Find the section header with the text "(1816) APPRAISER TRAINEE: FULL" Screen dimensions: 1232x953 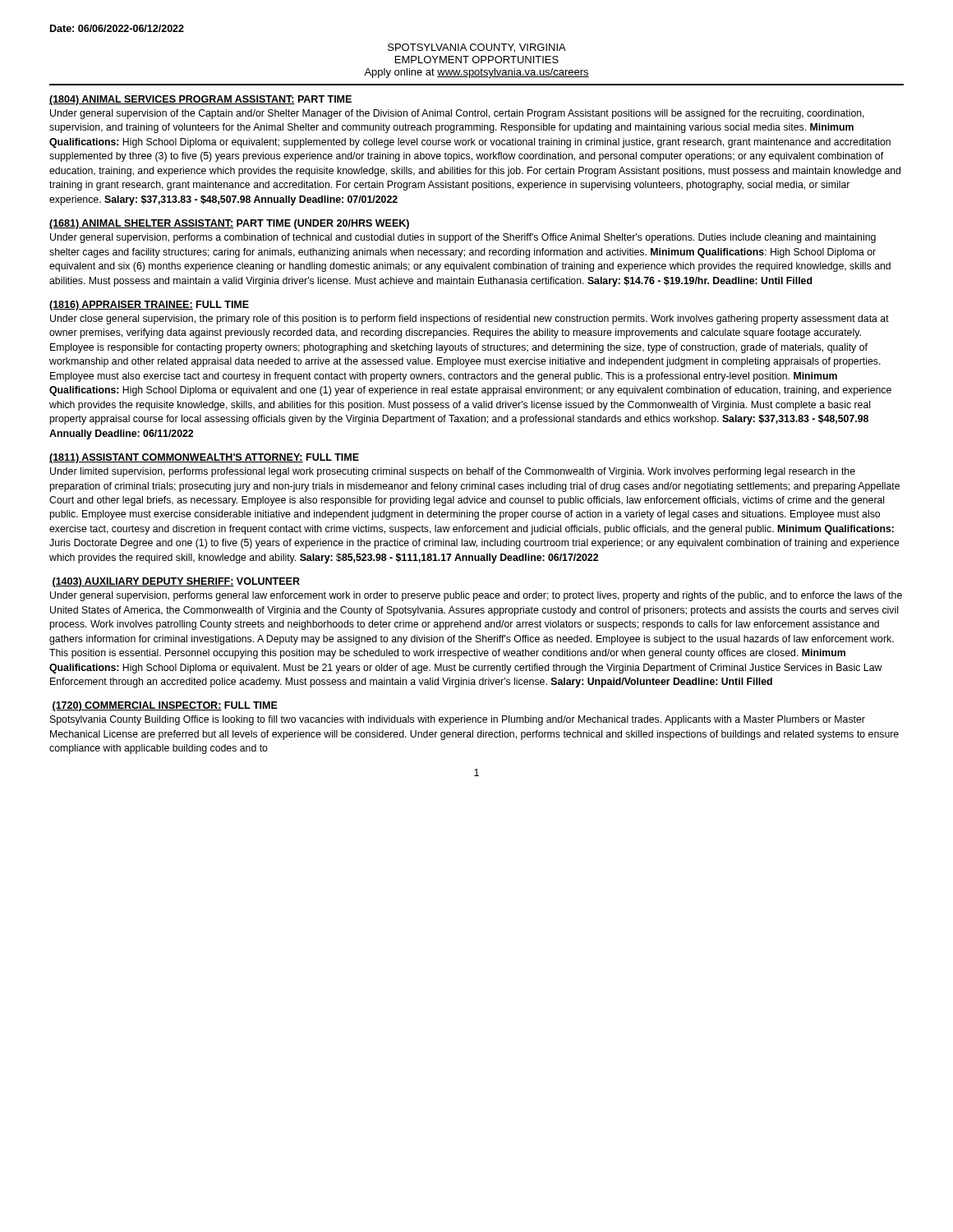click(149, 305)
